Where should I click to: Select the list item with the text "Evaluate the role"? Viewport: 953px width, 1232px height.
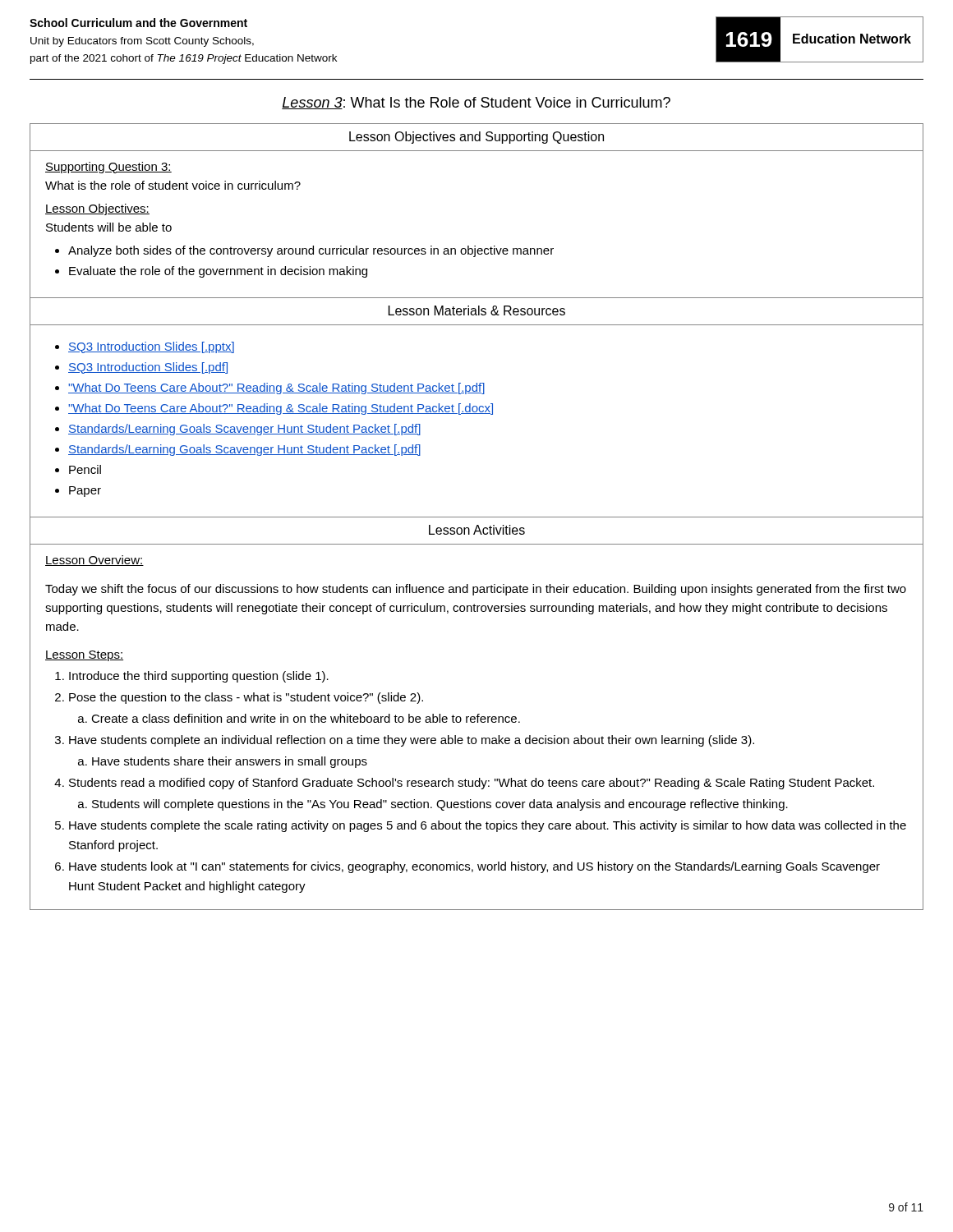point(218,270)
